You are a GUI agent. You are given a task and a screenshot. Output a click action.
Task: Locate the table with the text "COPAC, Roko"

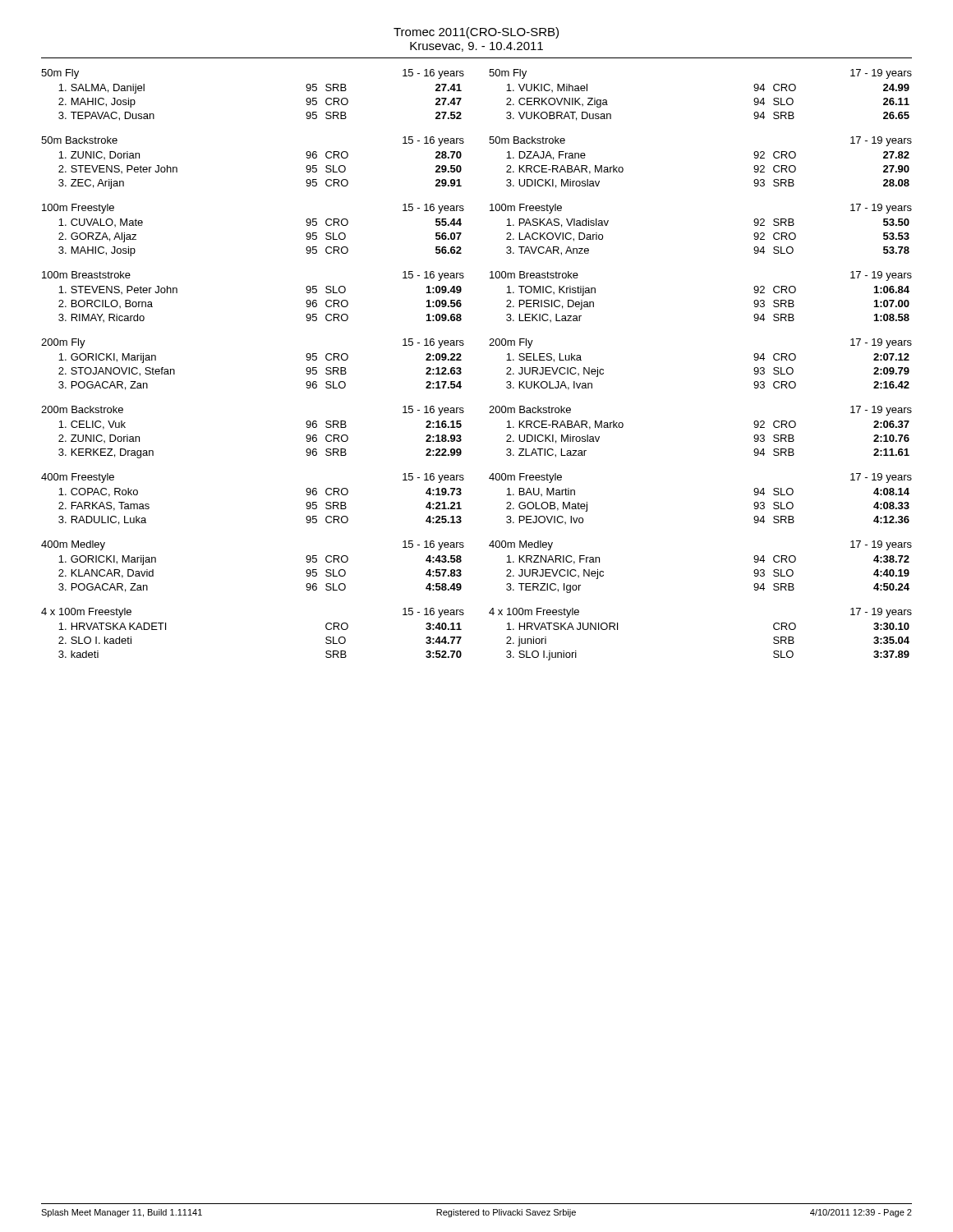[x=253, y=499]
